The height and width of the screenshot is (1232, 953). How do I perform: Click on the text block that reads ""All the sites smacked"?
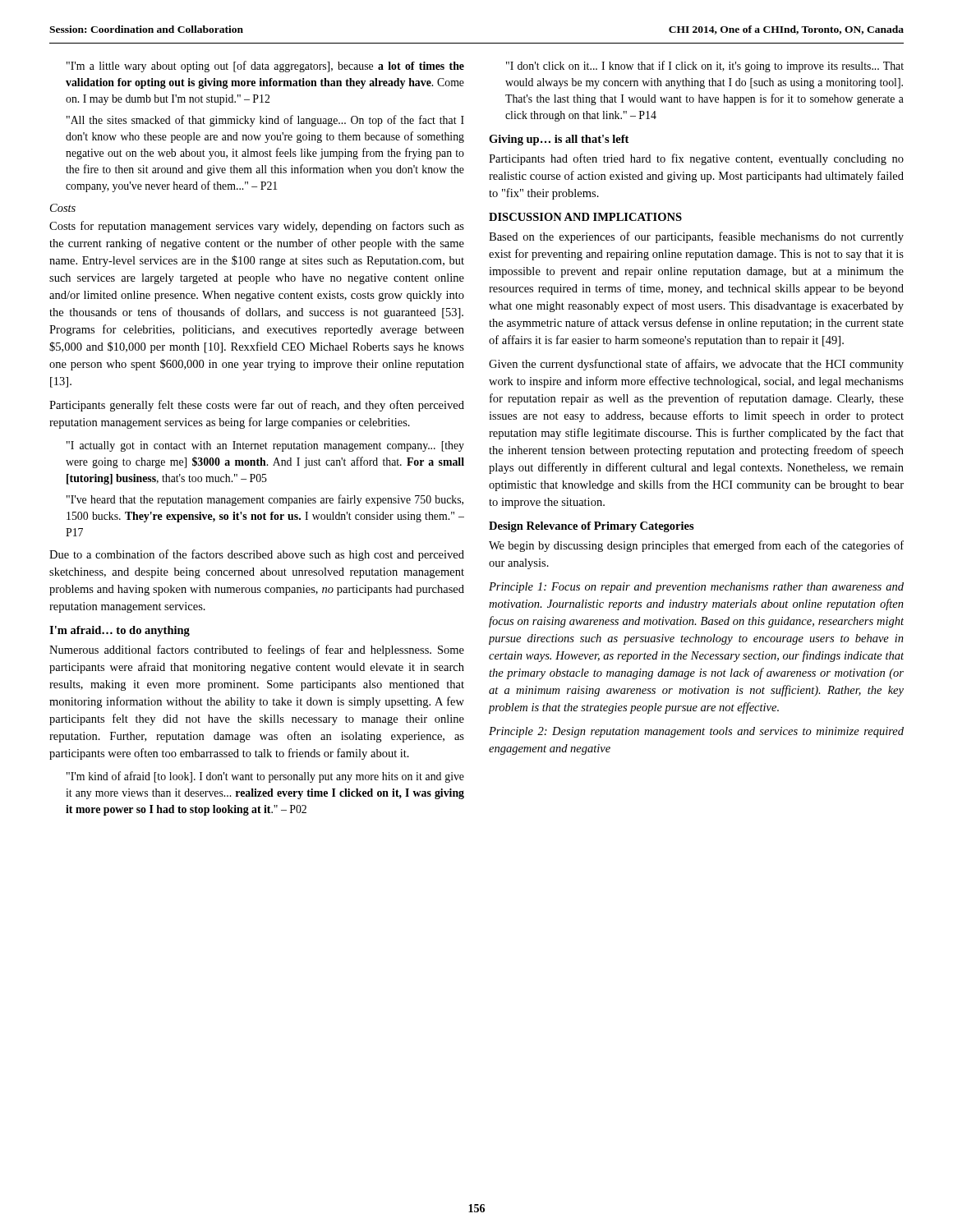point(265,154)
